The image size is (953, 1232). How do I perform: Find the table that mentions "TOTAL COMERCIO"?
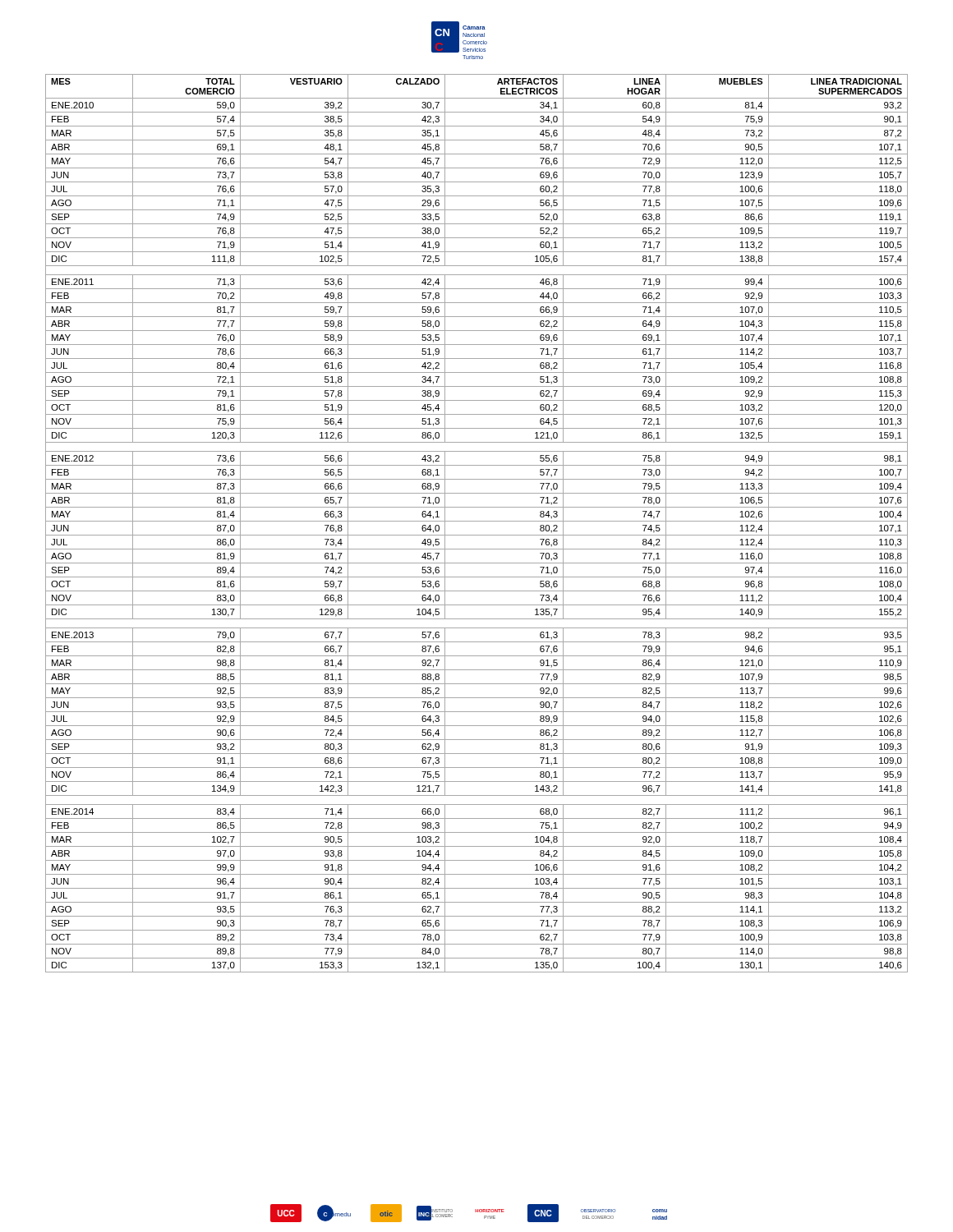point(476,523)
